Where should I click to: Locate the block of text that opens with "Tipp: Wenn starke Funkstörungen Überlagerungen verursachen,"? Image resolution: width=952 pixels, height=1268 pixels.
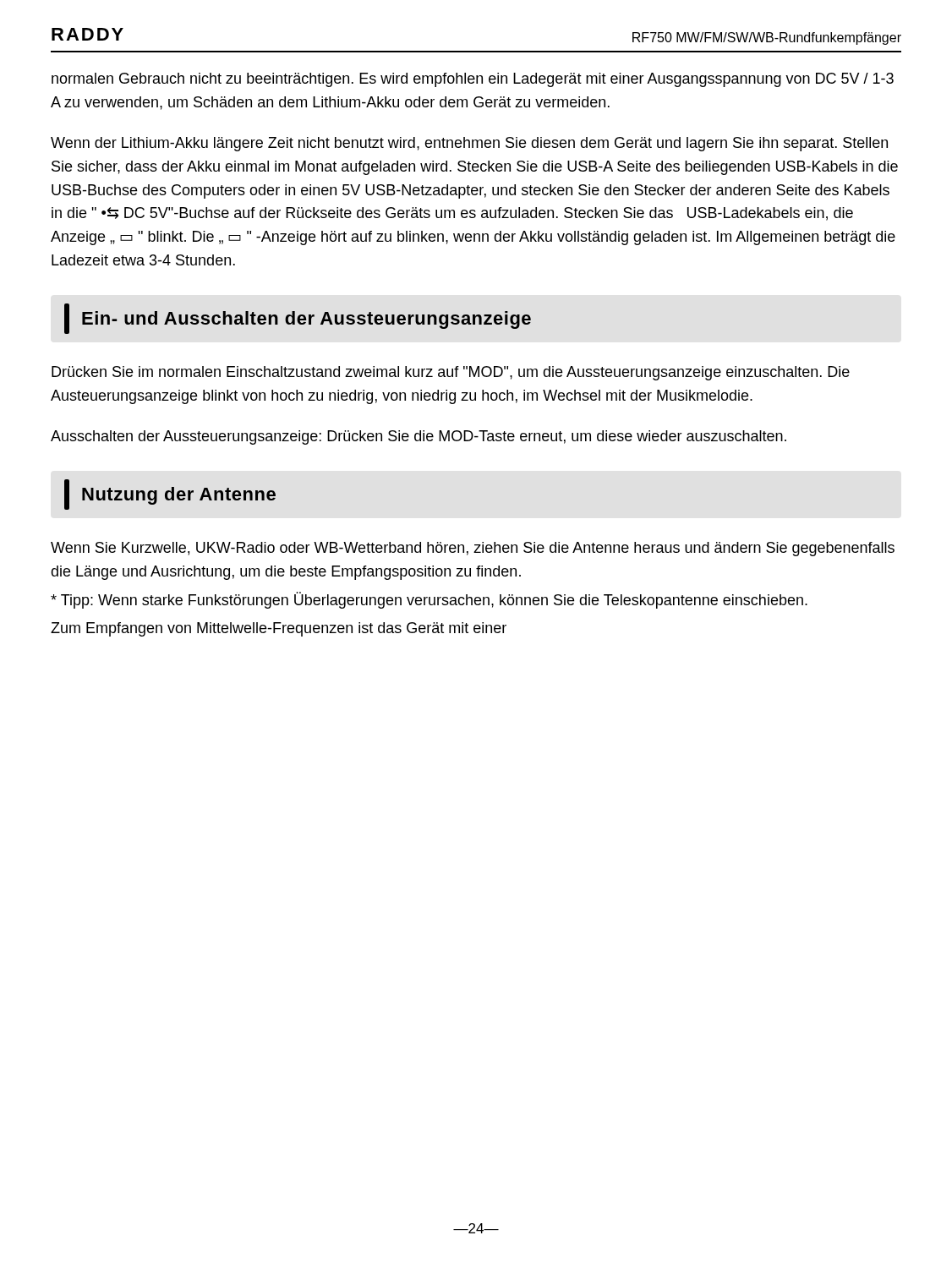pyautogui.click(x=429, y=600)
